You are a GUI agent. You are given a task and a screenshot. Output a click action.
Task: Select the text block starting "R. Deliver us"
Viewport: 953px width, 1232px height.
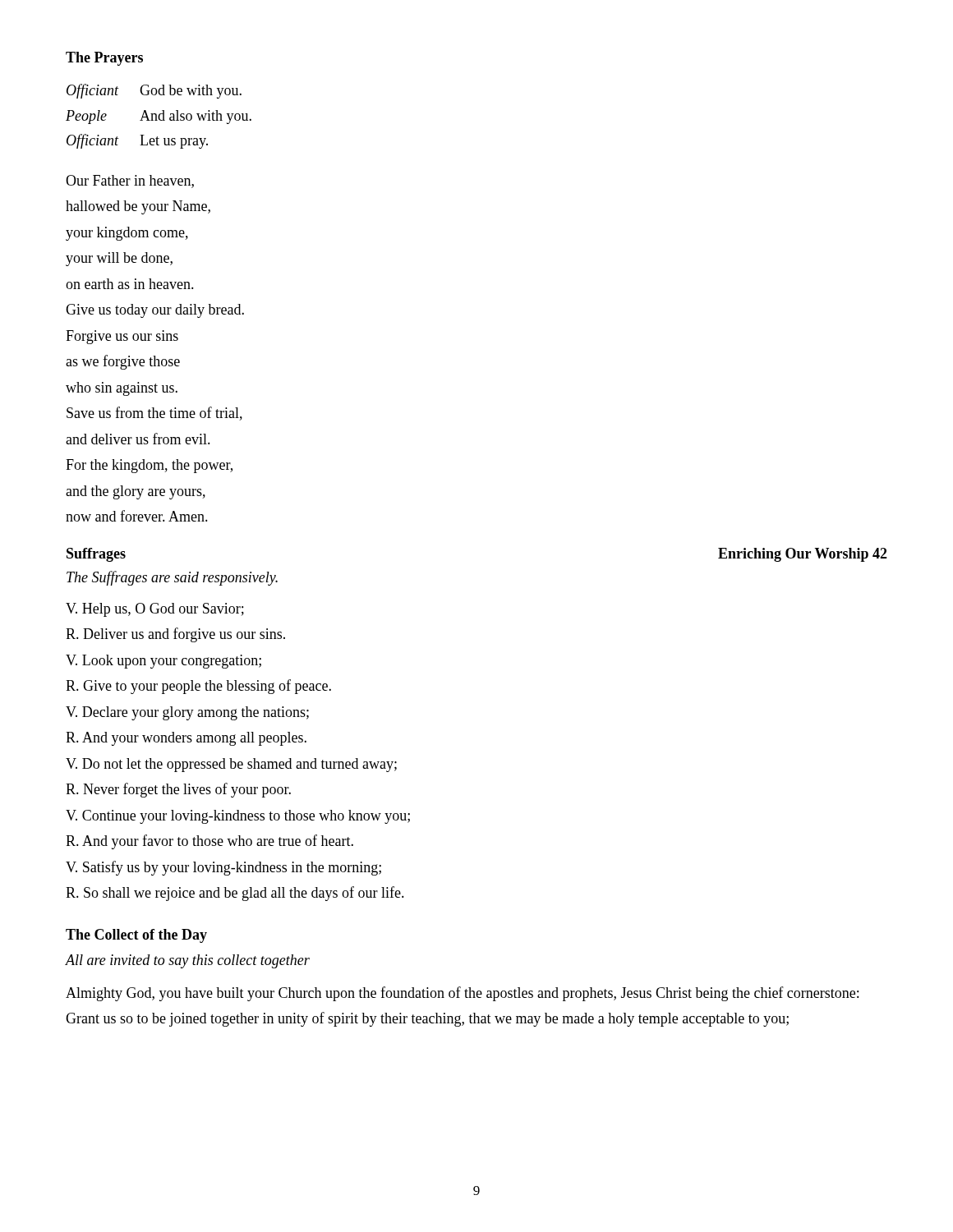(x=175, y=635)
